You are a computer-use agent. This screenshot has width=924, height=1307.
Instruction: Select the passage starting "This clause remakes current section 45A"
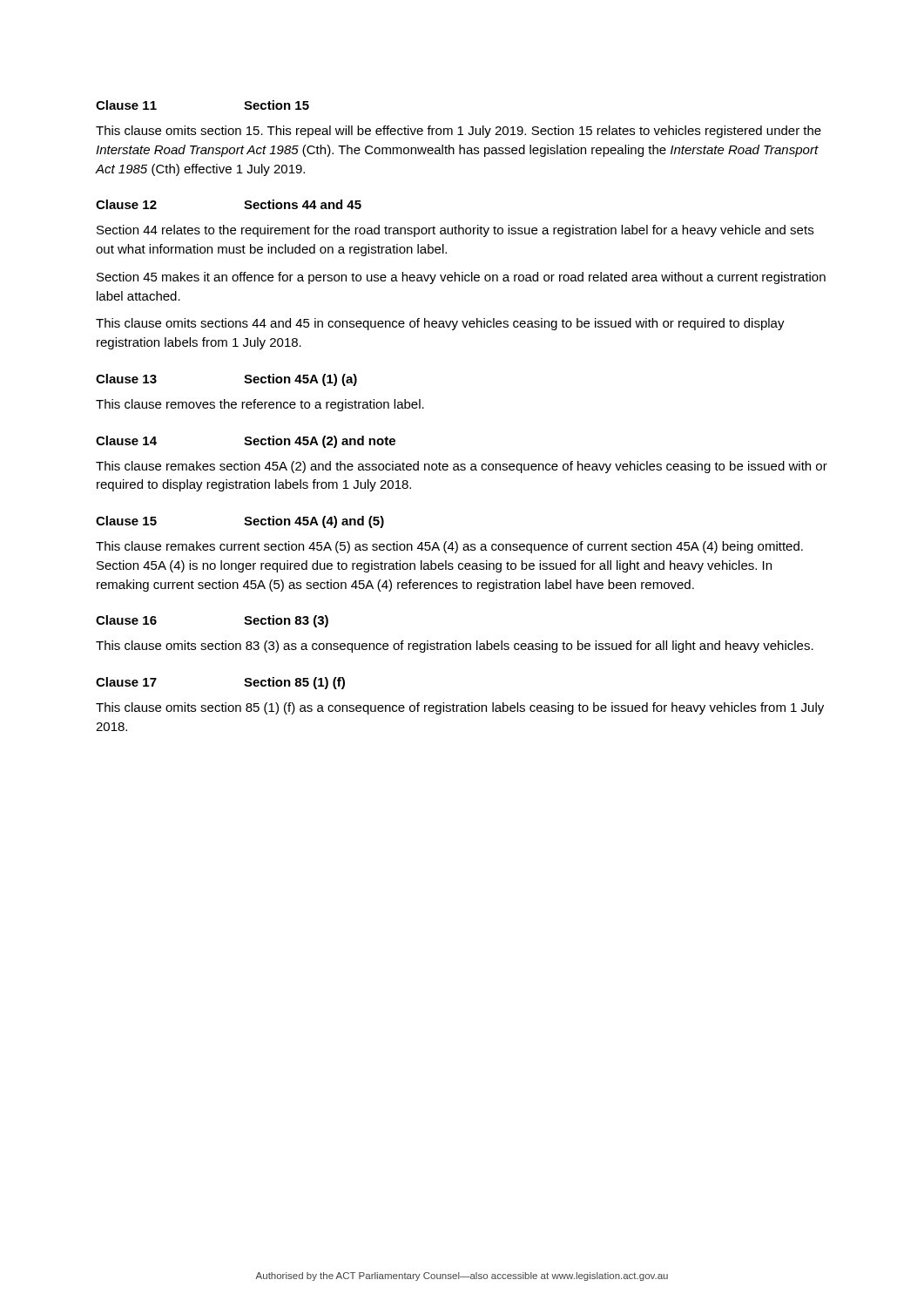(x=450, y=565)
